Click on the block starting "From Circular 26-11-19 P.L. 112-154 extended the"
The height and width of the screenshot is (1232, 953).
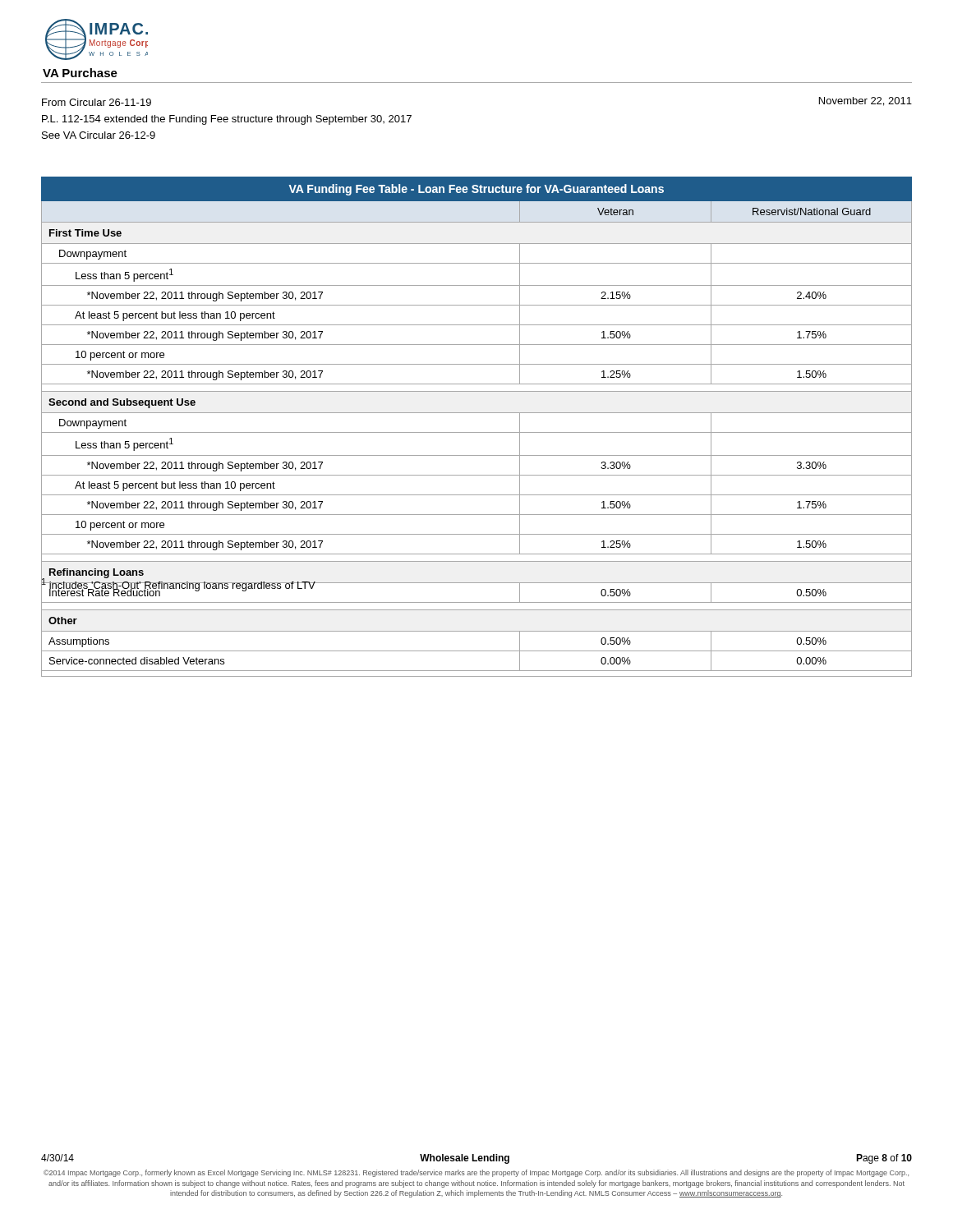click(x=227, y=119)
